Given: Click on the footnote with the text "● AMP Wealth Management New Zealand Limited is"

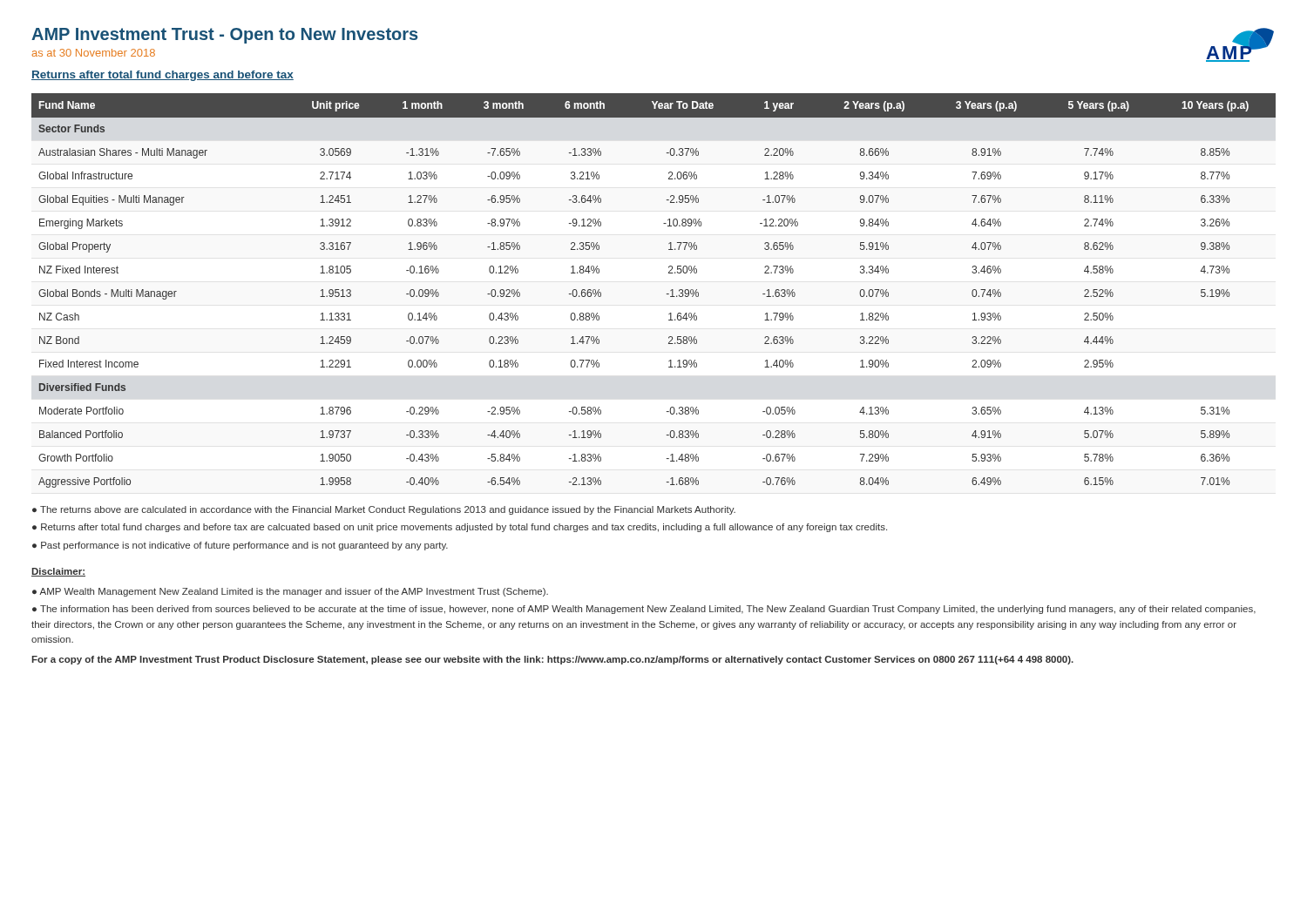Looking at the screenshot, I should 290,591.
